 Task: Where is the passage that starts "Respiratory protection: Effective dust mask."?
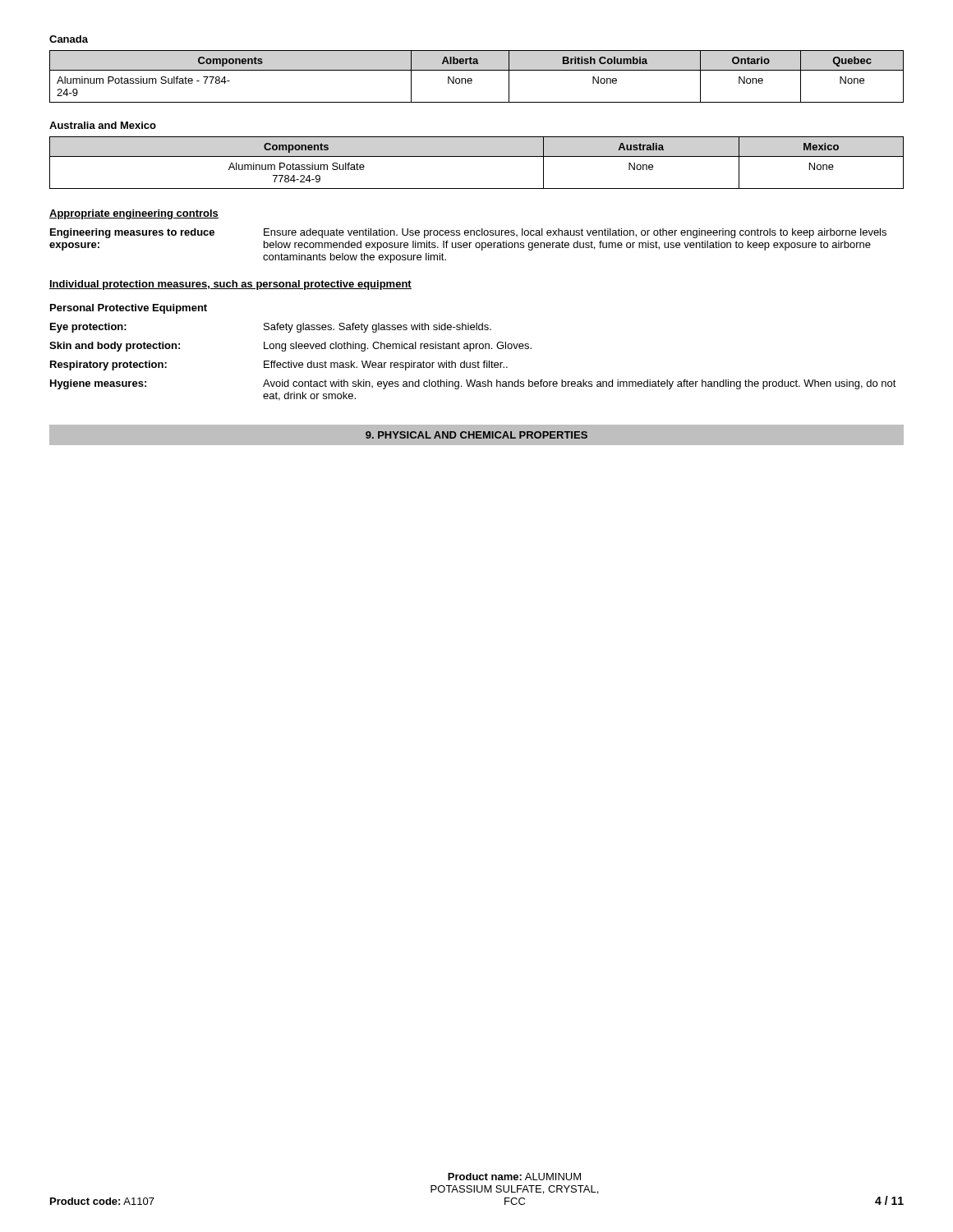(476, 364)
